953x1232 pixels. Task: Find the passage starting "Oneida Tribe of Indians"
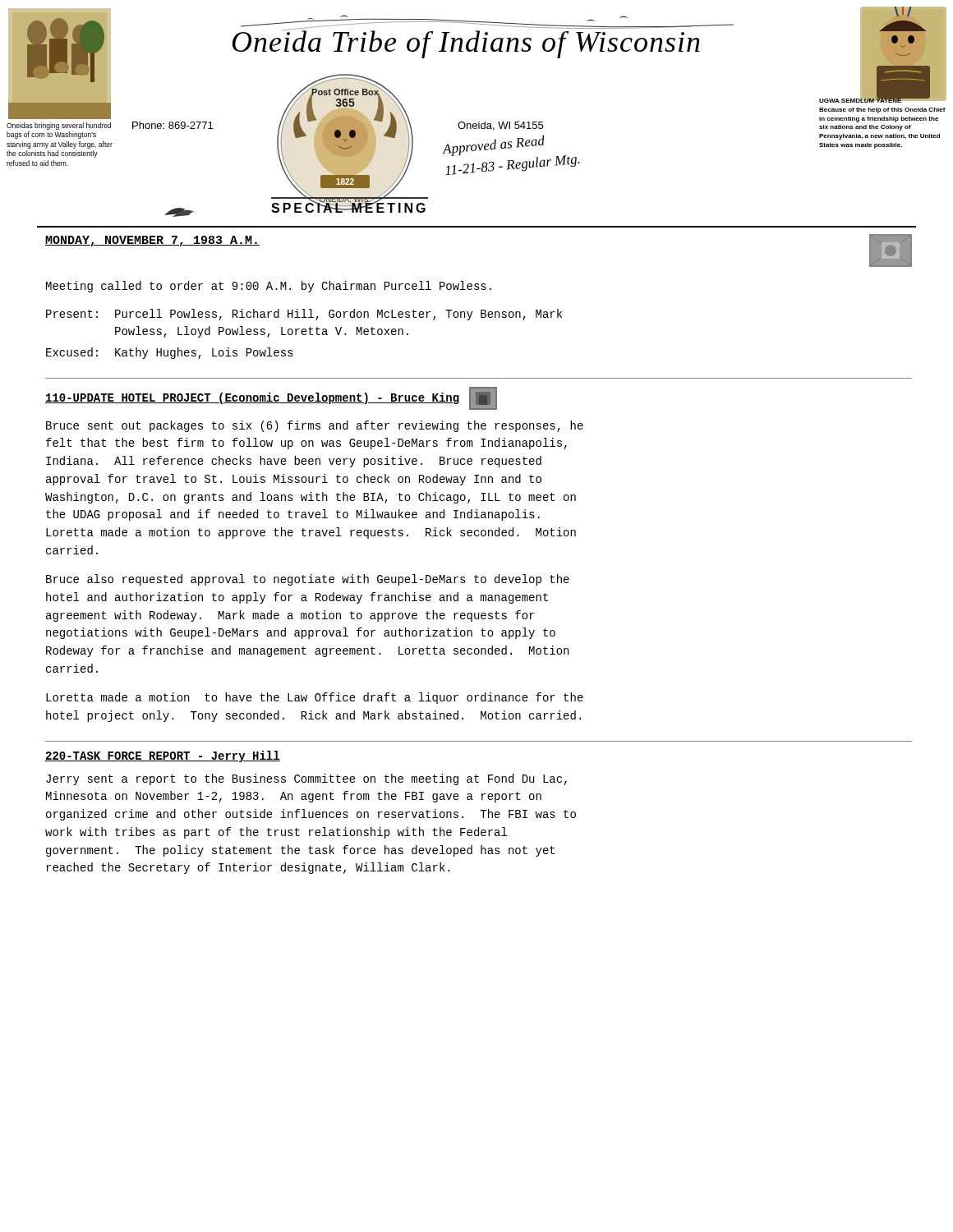click(x=466, y=42)
